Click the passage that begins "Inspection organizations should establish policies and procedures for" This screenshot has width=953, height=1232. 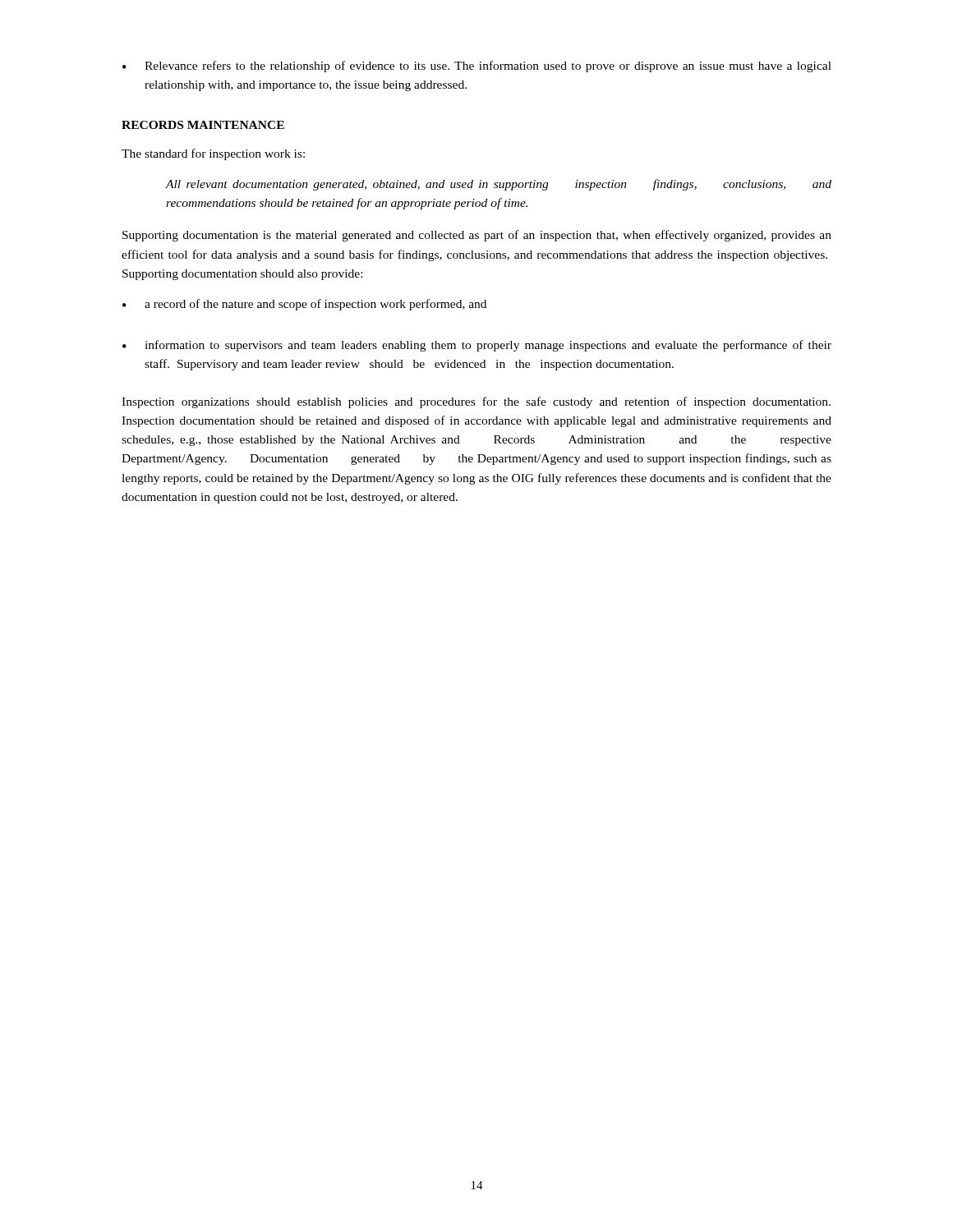[476, 449]
